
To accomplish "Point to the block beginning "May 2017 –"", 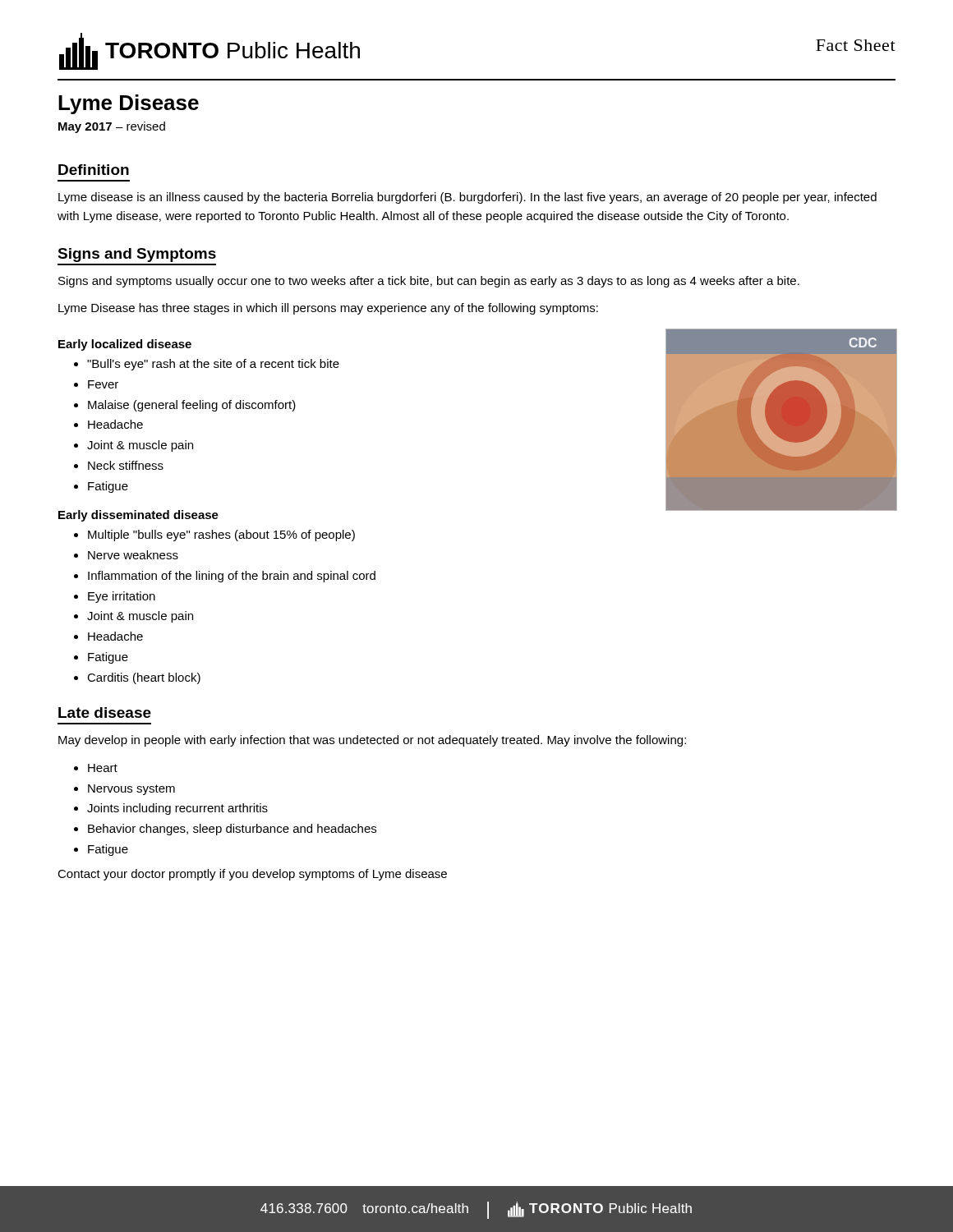I will [112, 126].
